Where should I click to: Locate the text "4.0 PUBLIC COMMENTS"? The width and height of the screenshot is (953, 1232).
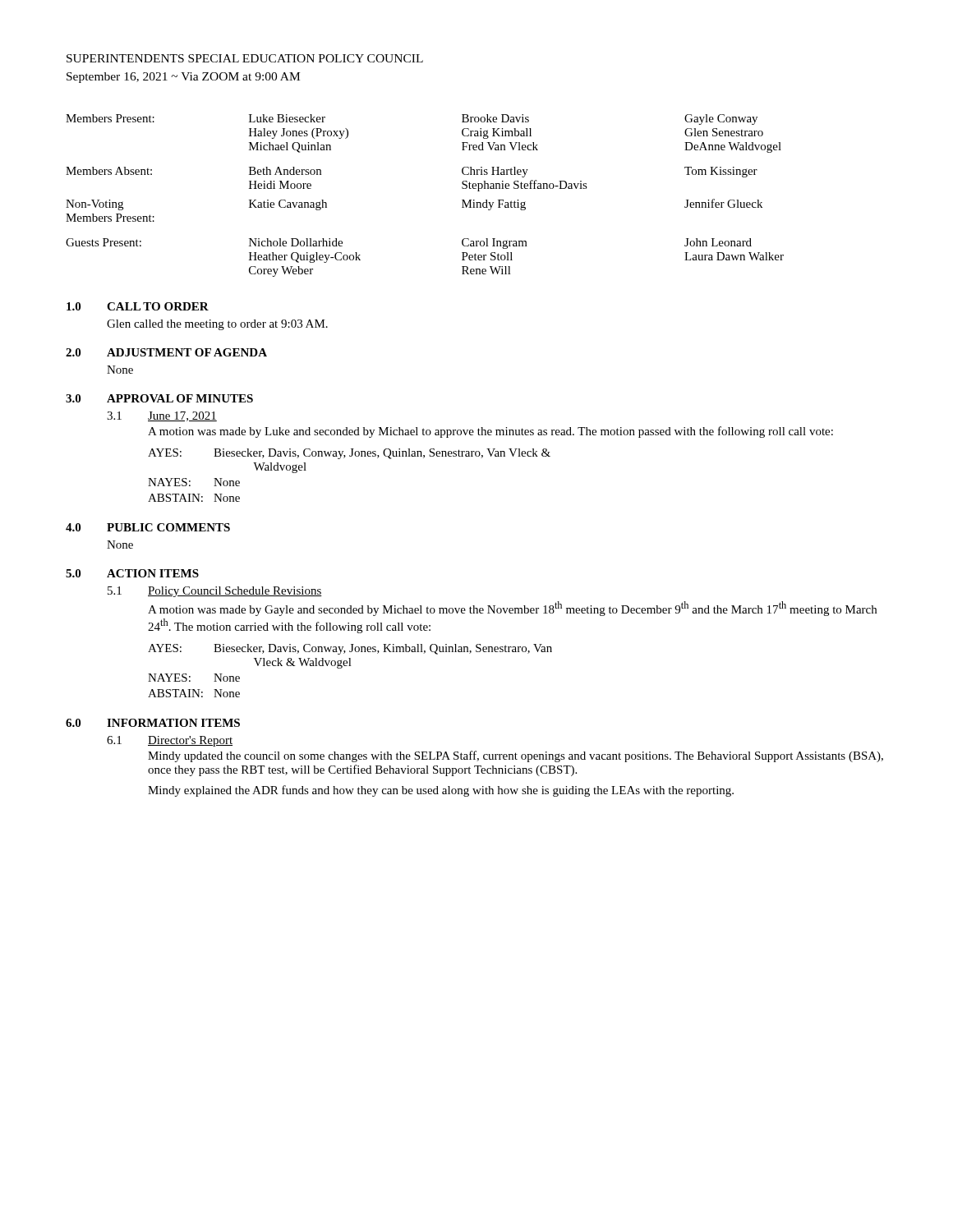point(148,528)
